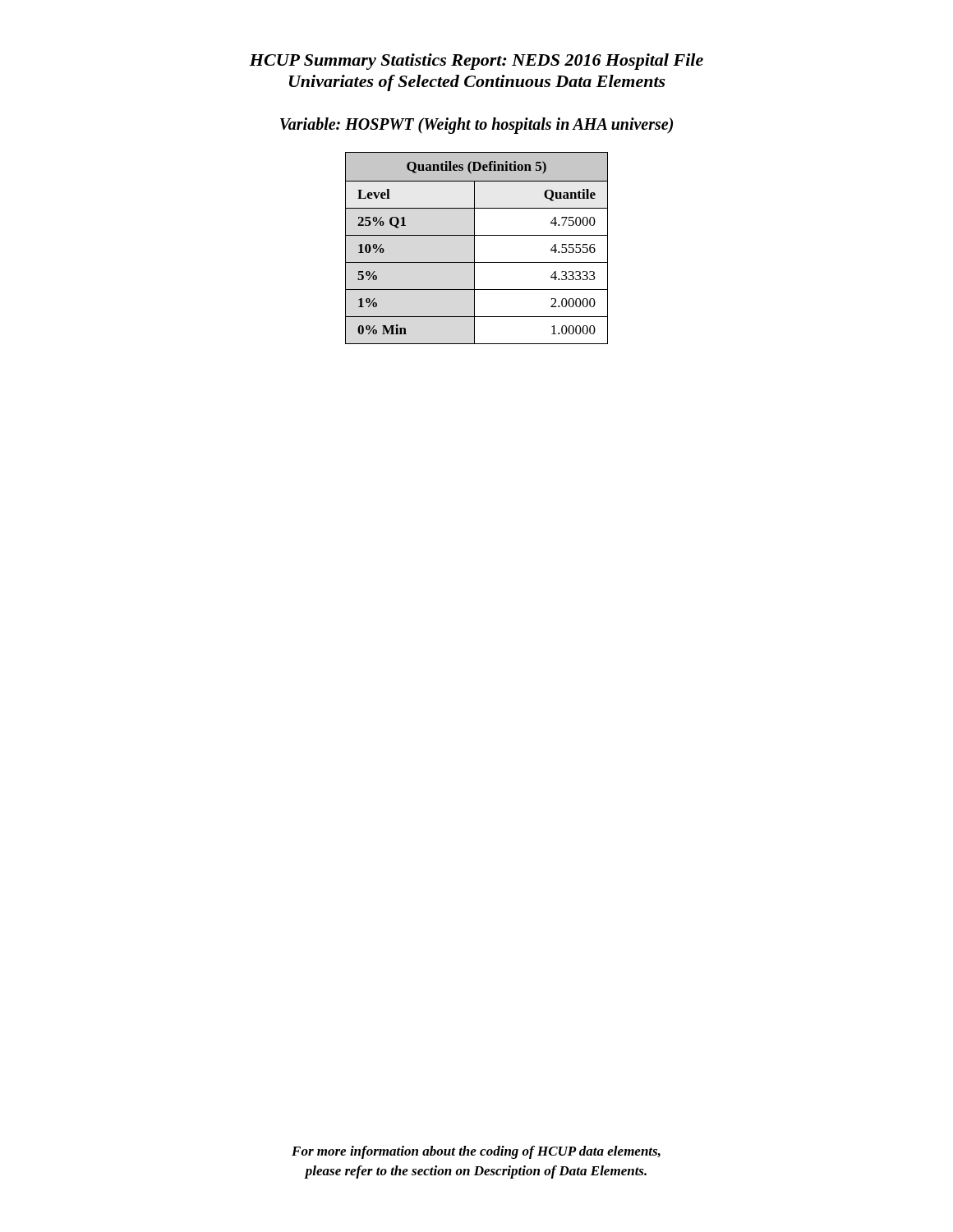Find the element starting "For more information about"
This screenshot has height=1232, width=953.
(476, 1161)
